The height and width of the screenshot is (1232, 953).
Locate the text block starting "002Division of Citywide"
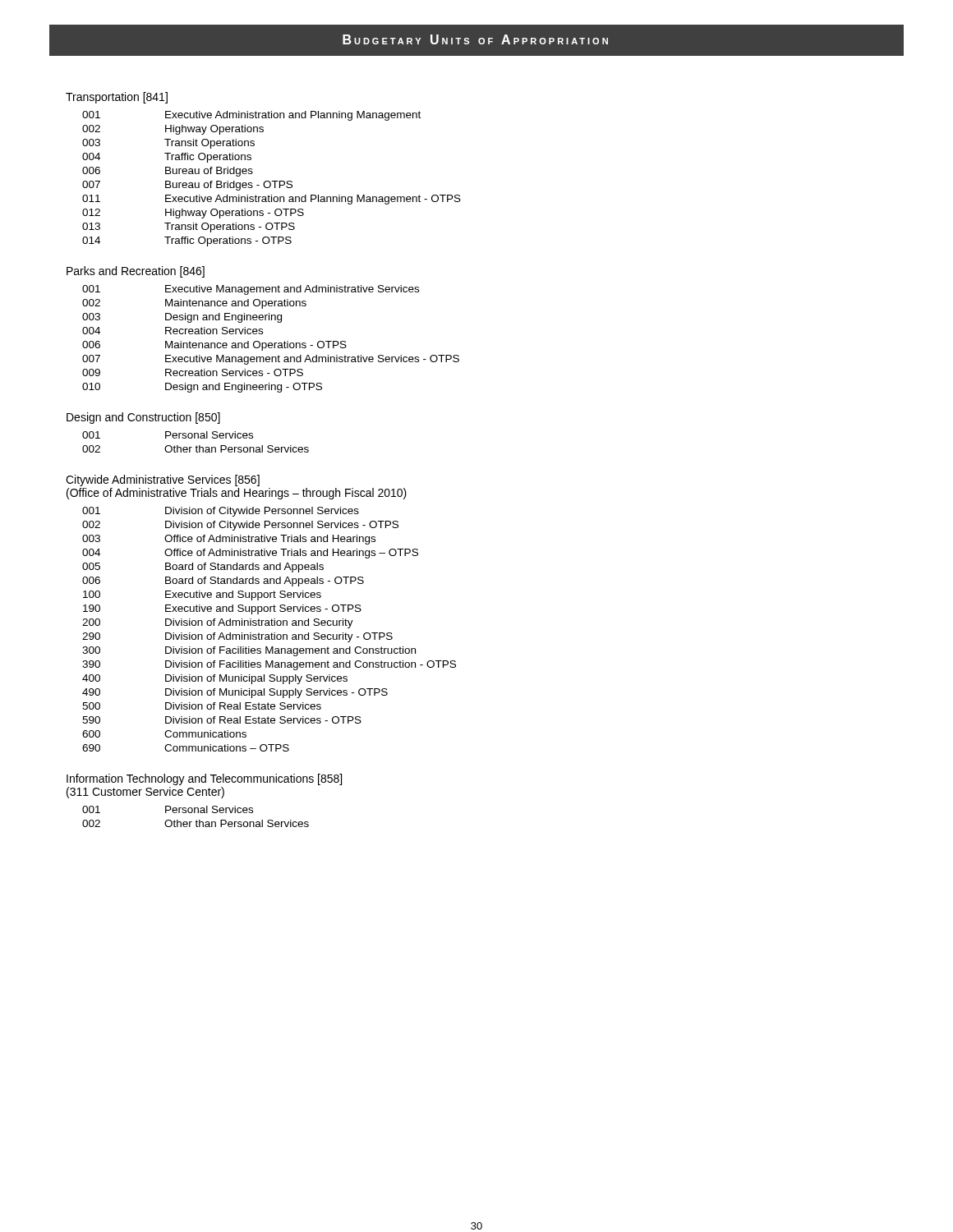click(x=240, y=526)
